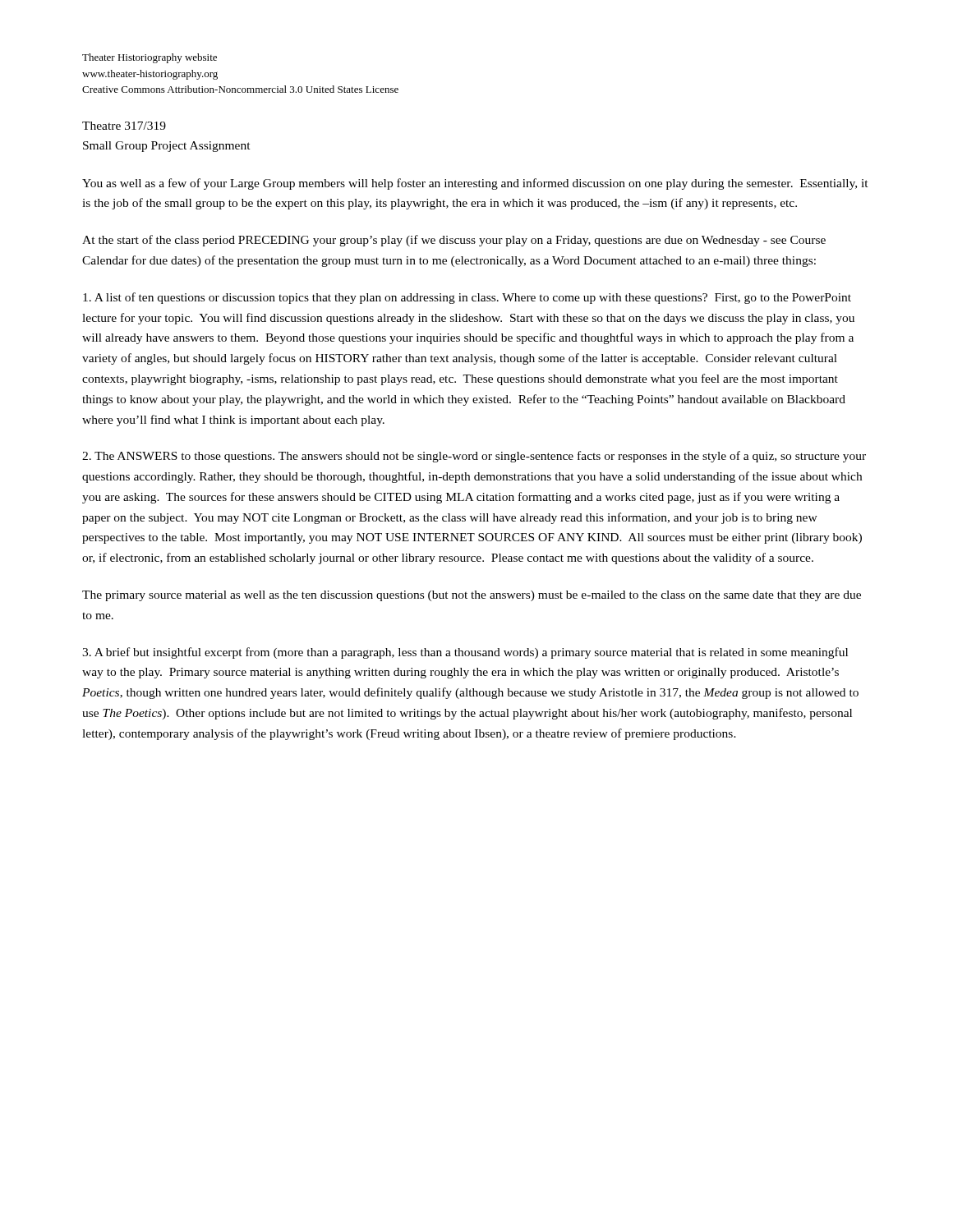Find the block on this page that starts "You as well"

475,193
